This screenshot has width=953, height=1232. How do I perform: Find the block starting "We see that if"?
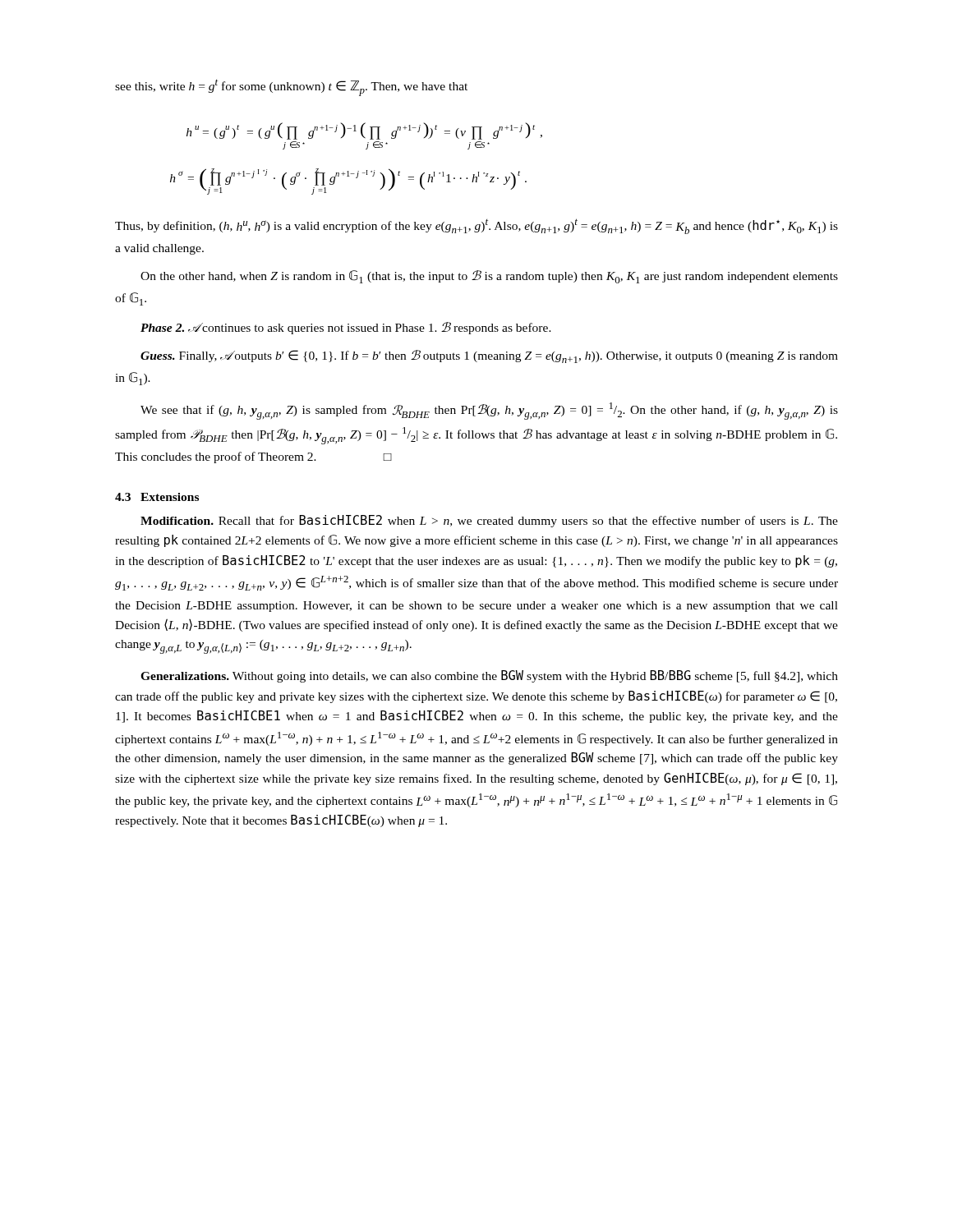[476, 431]
